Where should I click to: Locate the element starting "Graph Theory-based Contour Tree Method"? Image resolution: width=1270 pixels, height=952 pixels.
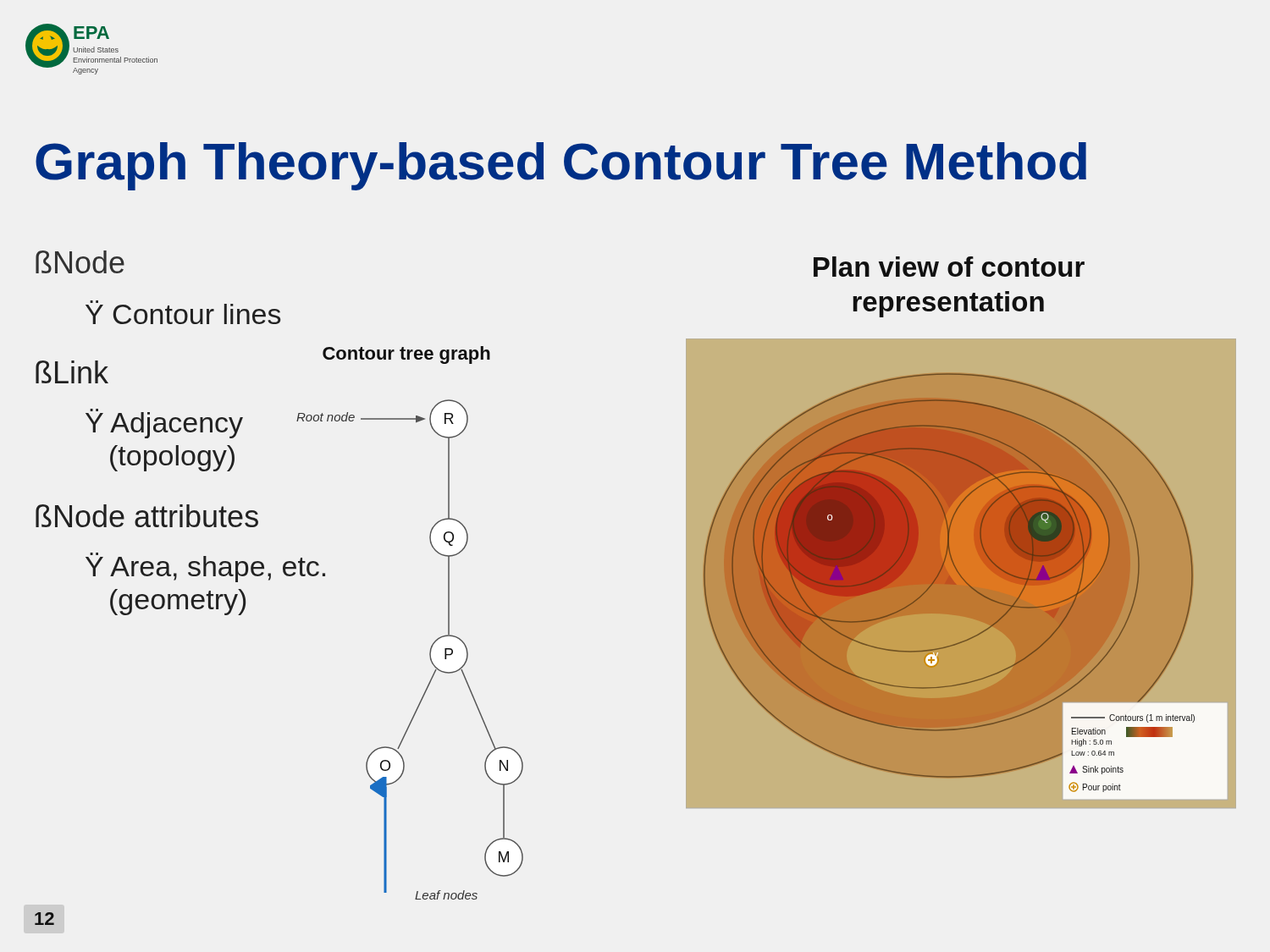point(562,161)
